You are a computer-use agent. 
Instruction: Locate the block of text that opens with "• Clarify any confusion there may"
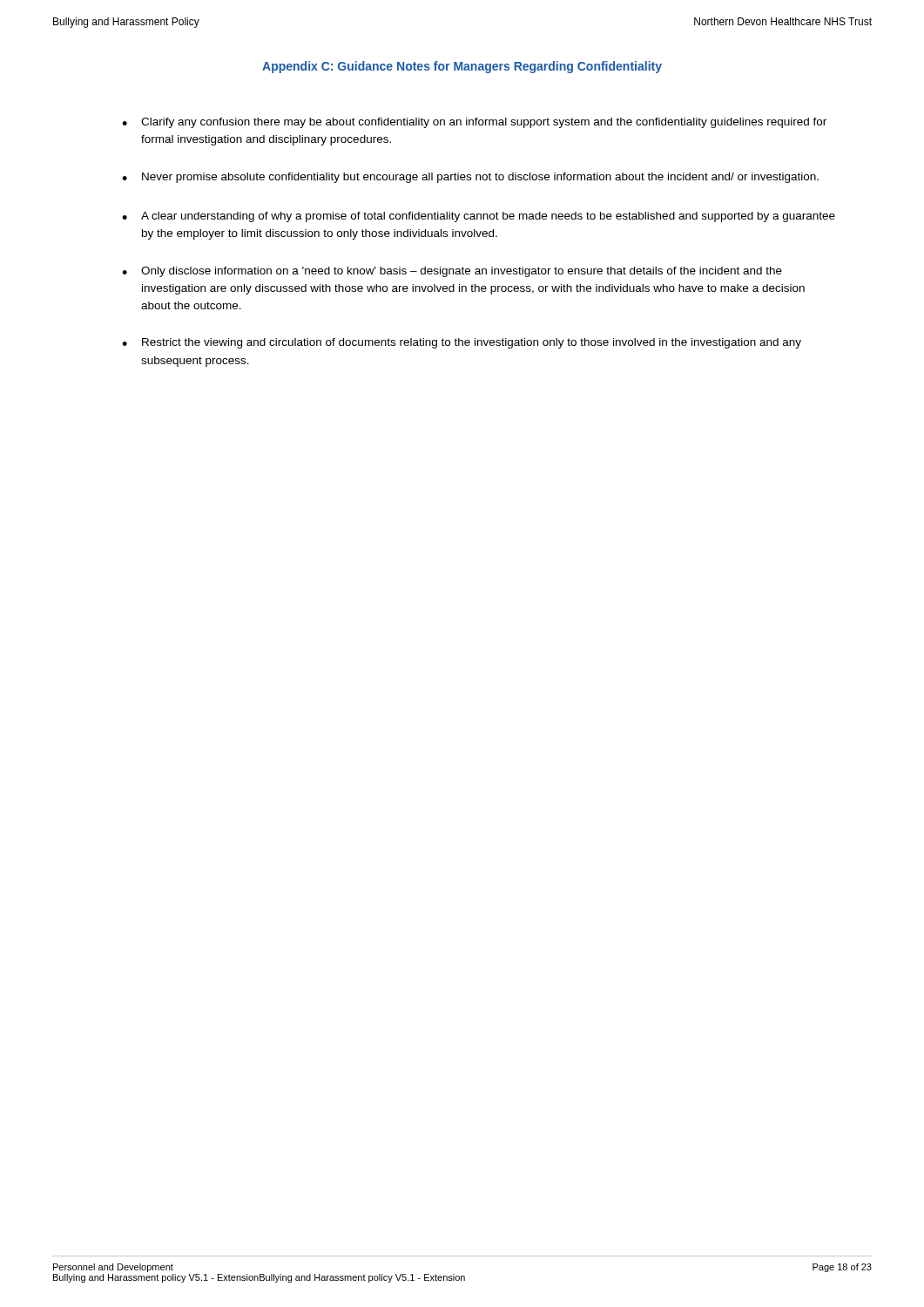[479, 131]
